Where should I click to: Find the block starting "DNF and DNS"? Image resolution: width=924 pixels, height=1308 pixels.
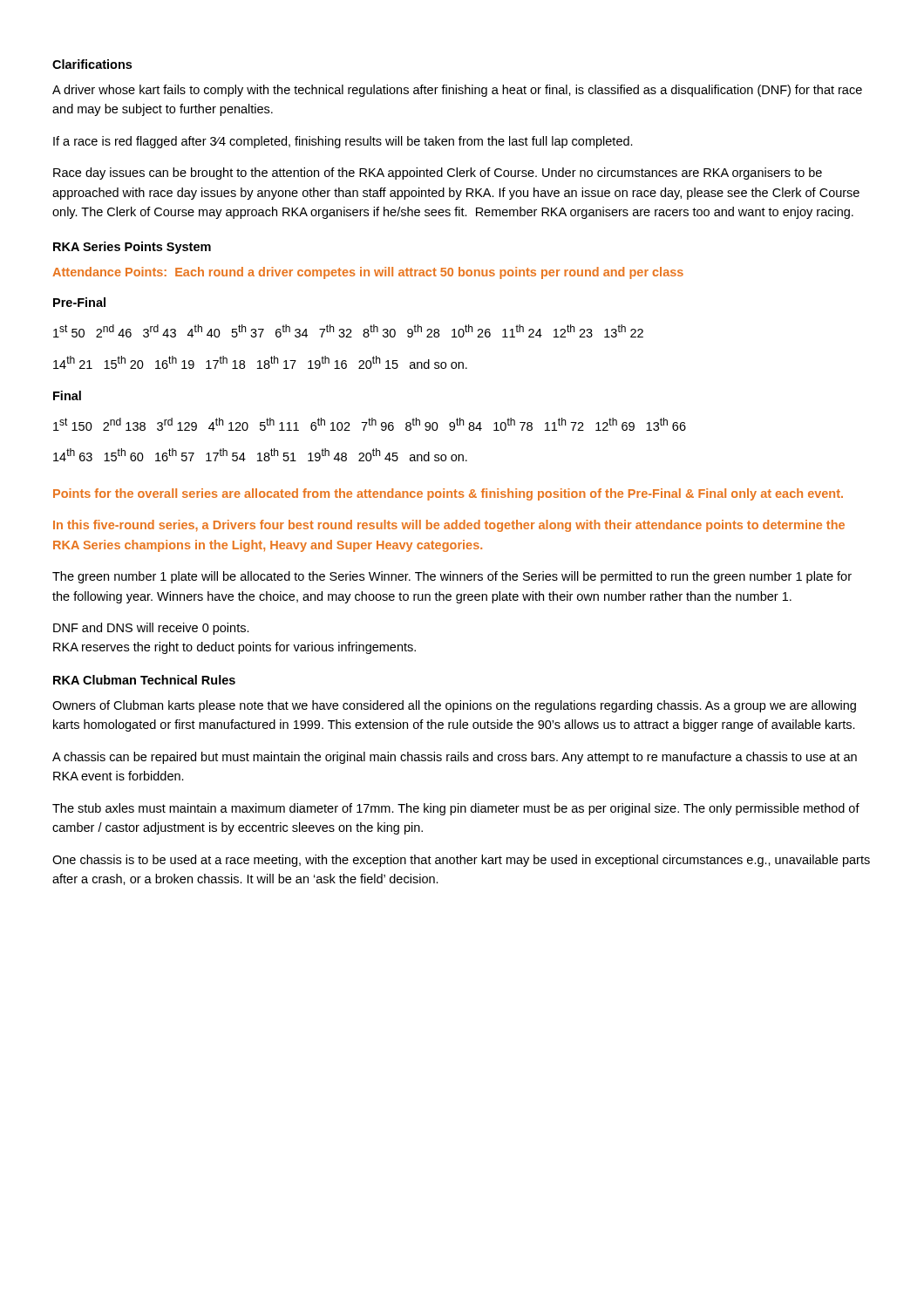pos(235,638)
